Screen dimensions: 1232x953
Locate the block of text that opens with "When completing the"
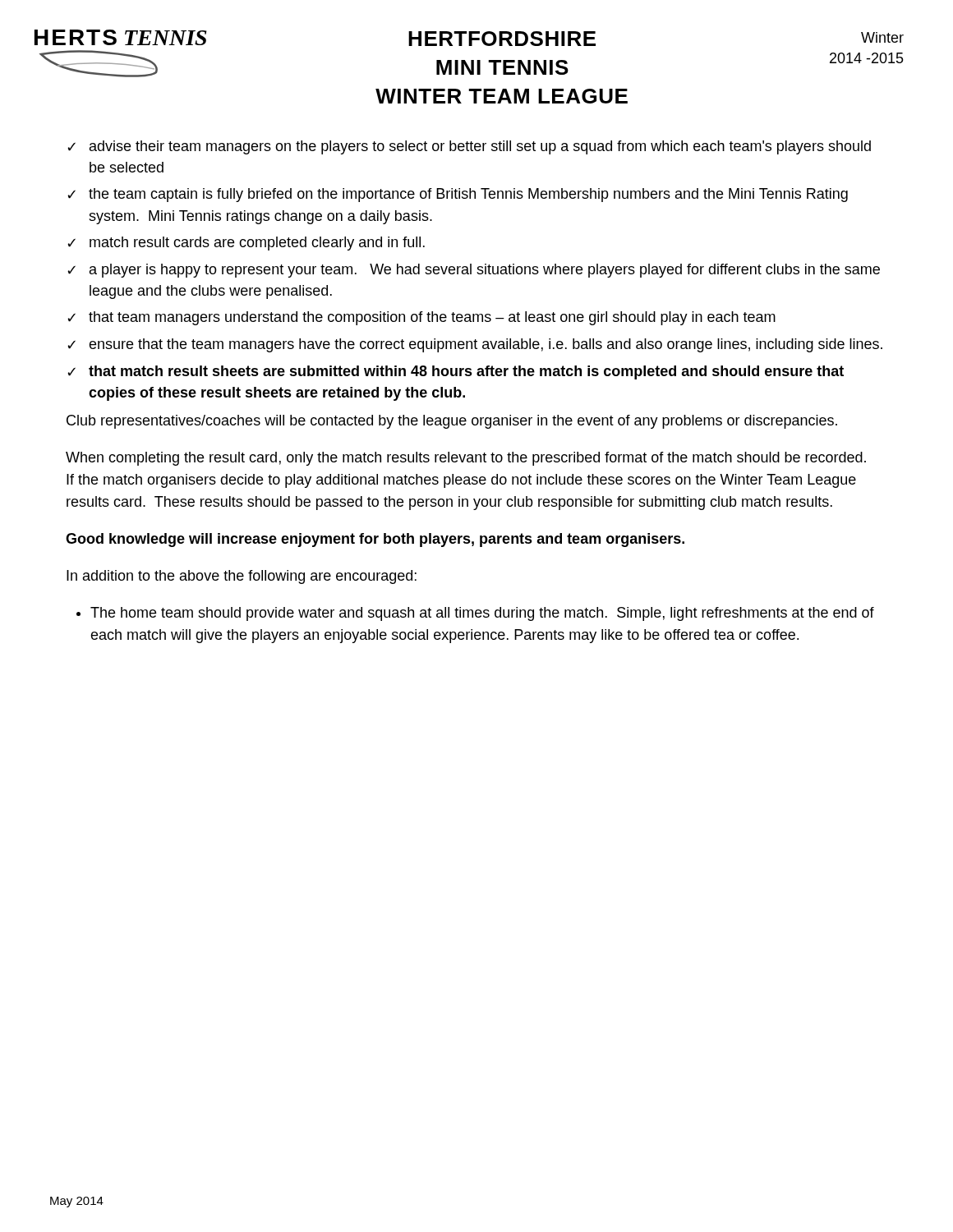pyautogui.click(x=471, y=480)
